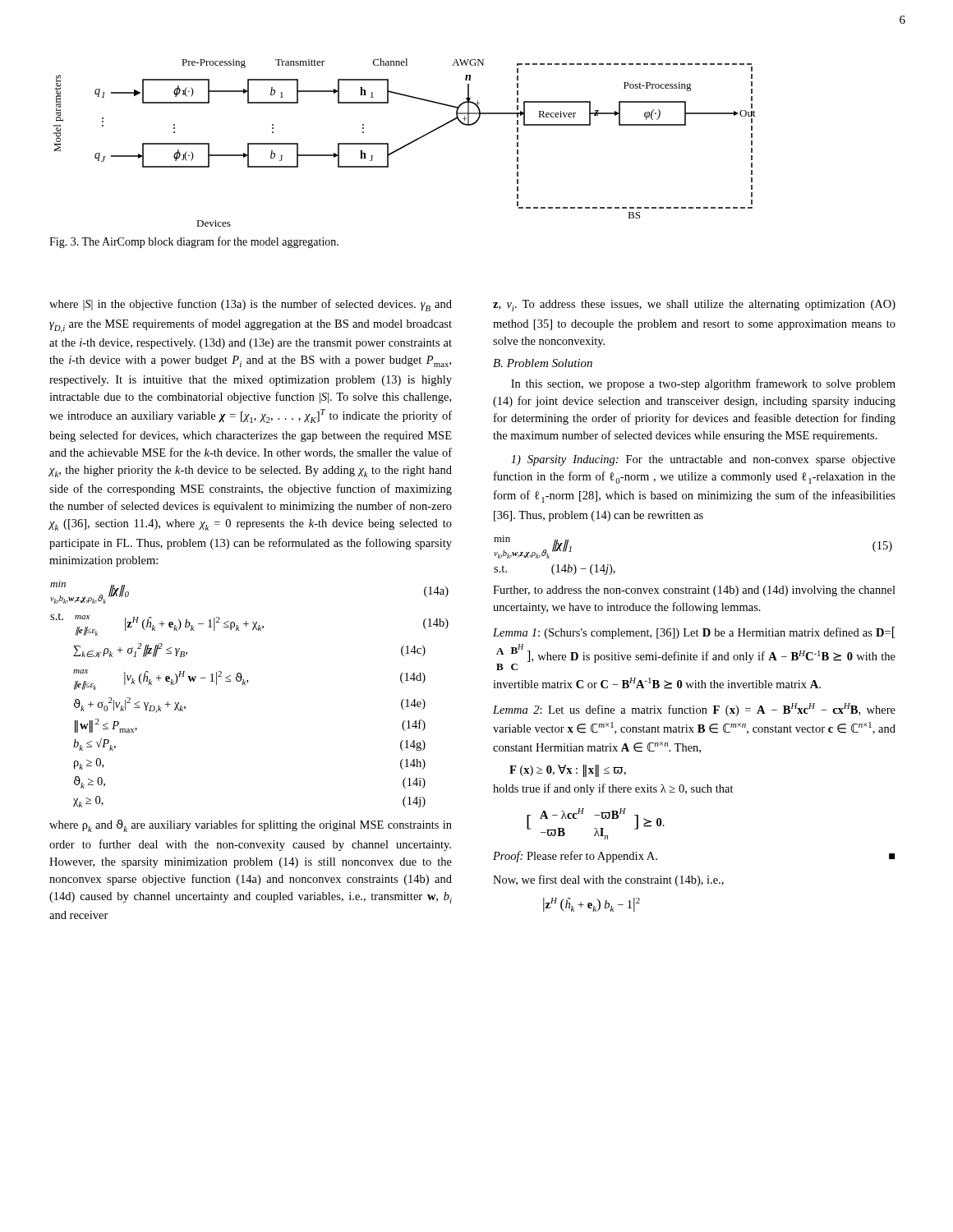Point to the block beginning "z, vi. To address these issues, we"

click(694, 323)
